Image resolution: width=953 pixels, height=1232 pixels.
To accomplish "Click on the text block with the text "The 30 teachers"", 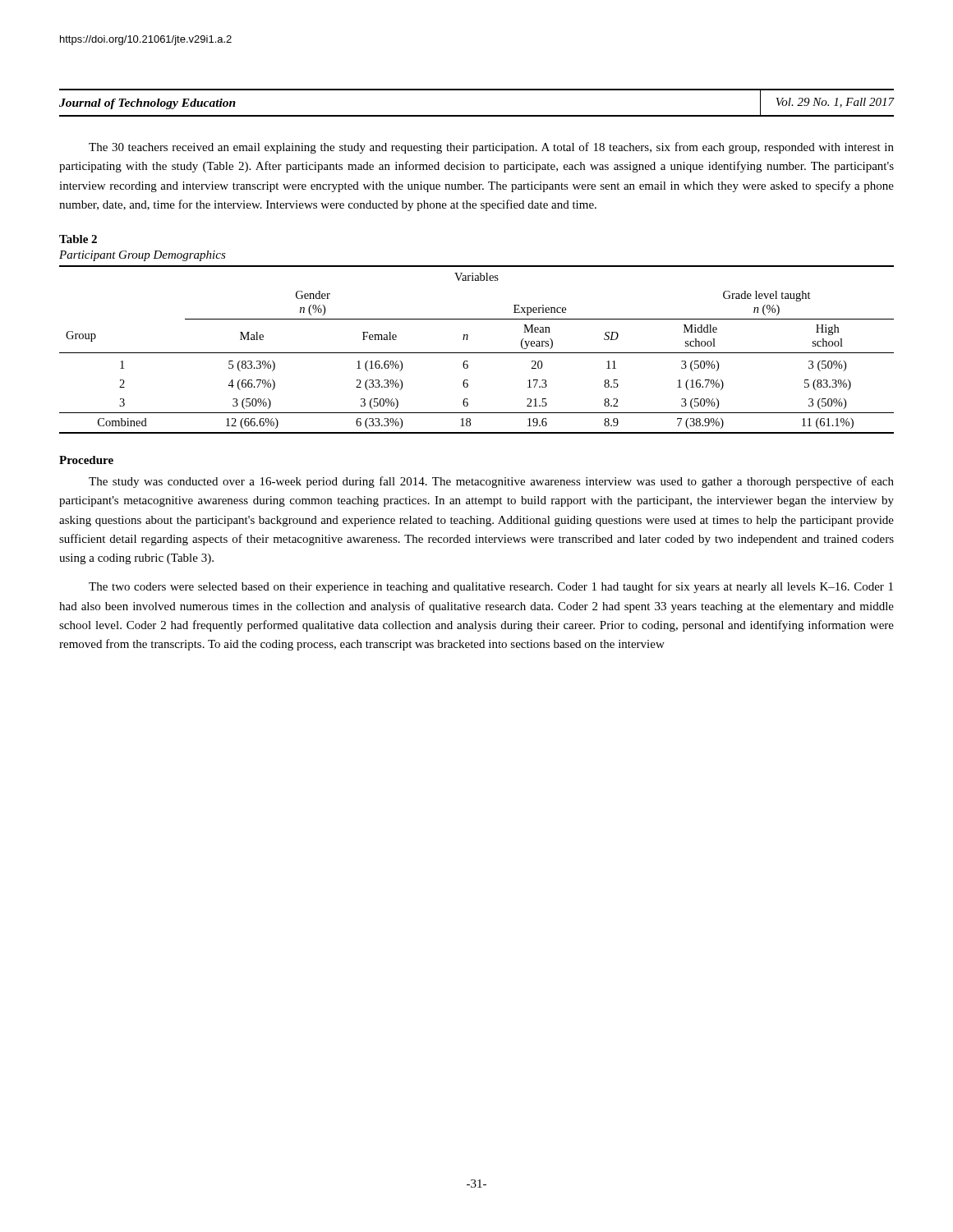I will pyautogui.click(x=476, y=176).
